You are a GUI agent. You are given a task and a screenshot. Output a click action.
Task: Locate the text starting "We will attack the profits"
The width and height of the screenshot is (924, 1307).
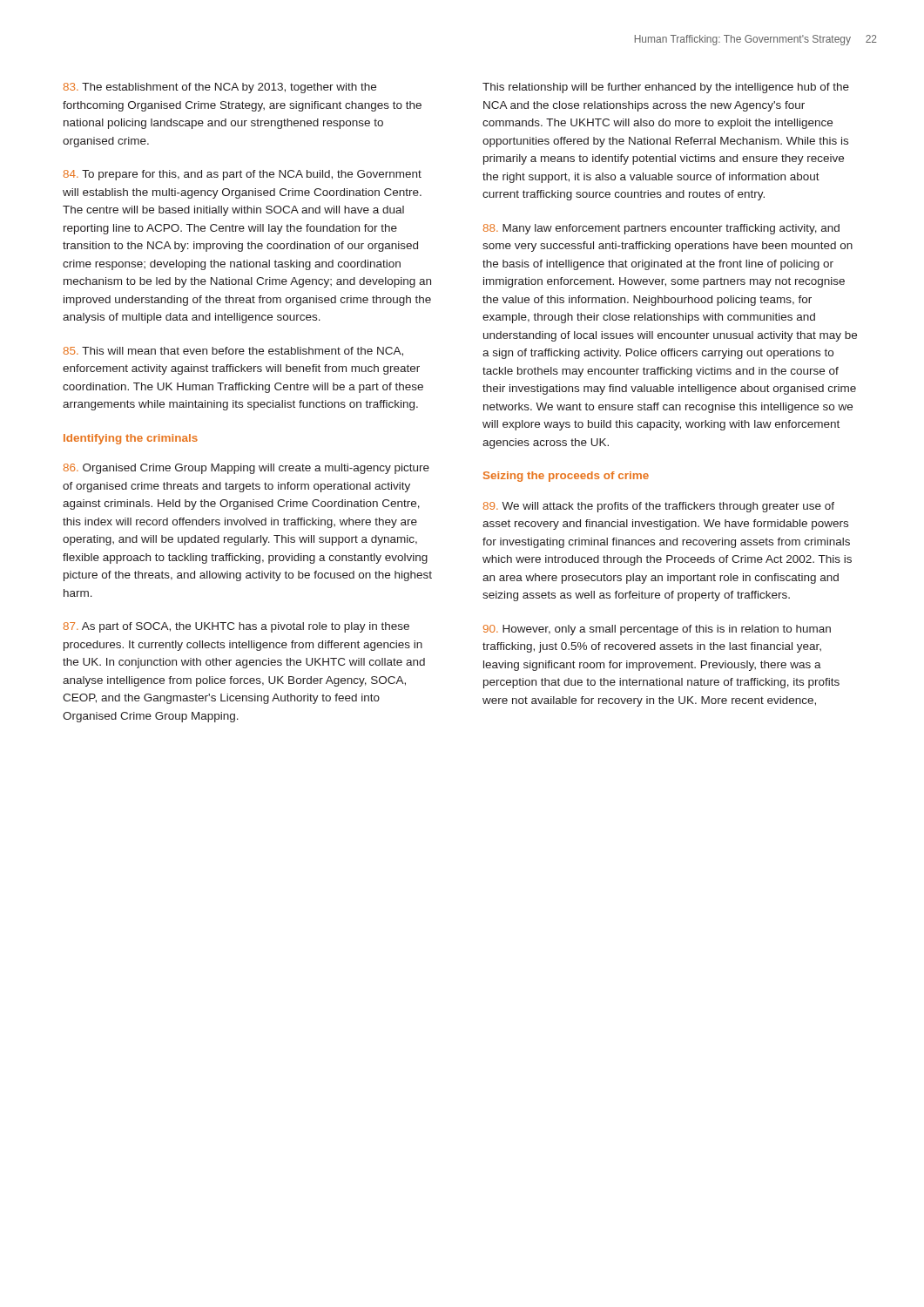point(667,550)
